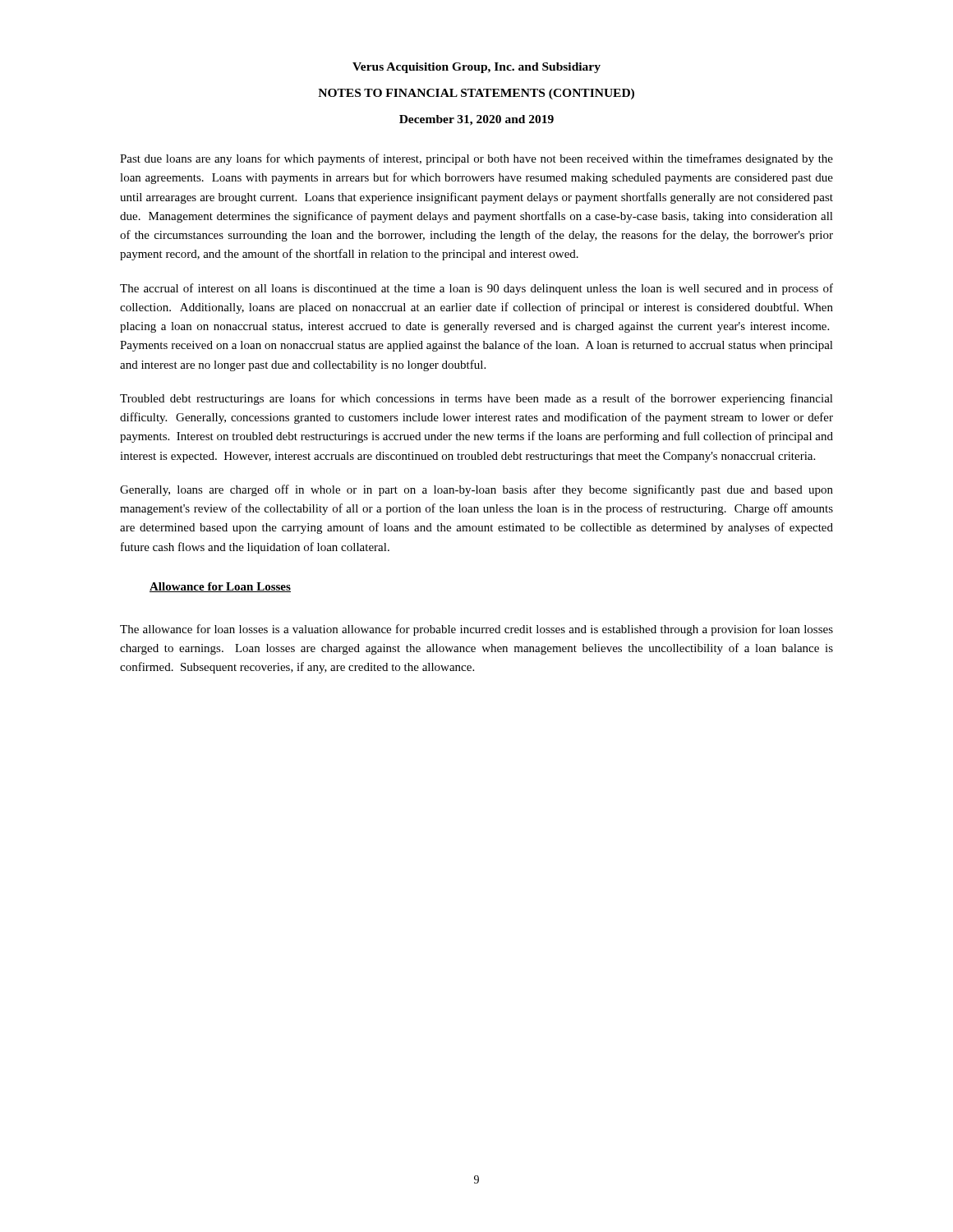Select the text block containing "Past due loans are any loans"
953x1232 pixels.
click(x=476, y=206)
